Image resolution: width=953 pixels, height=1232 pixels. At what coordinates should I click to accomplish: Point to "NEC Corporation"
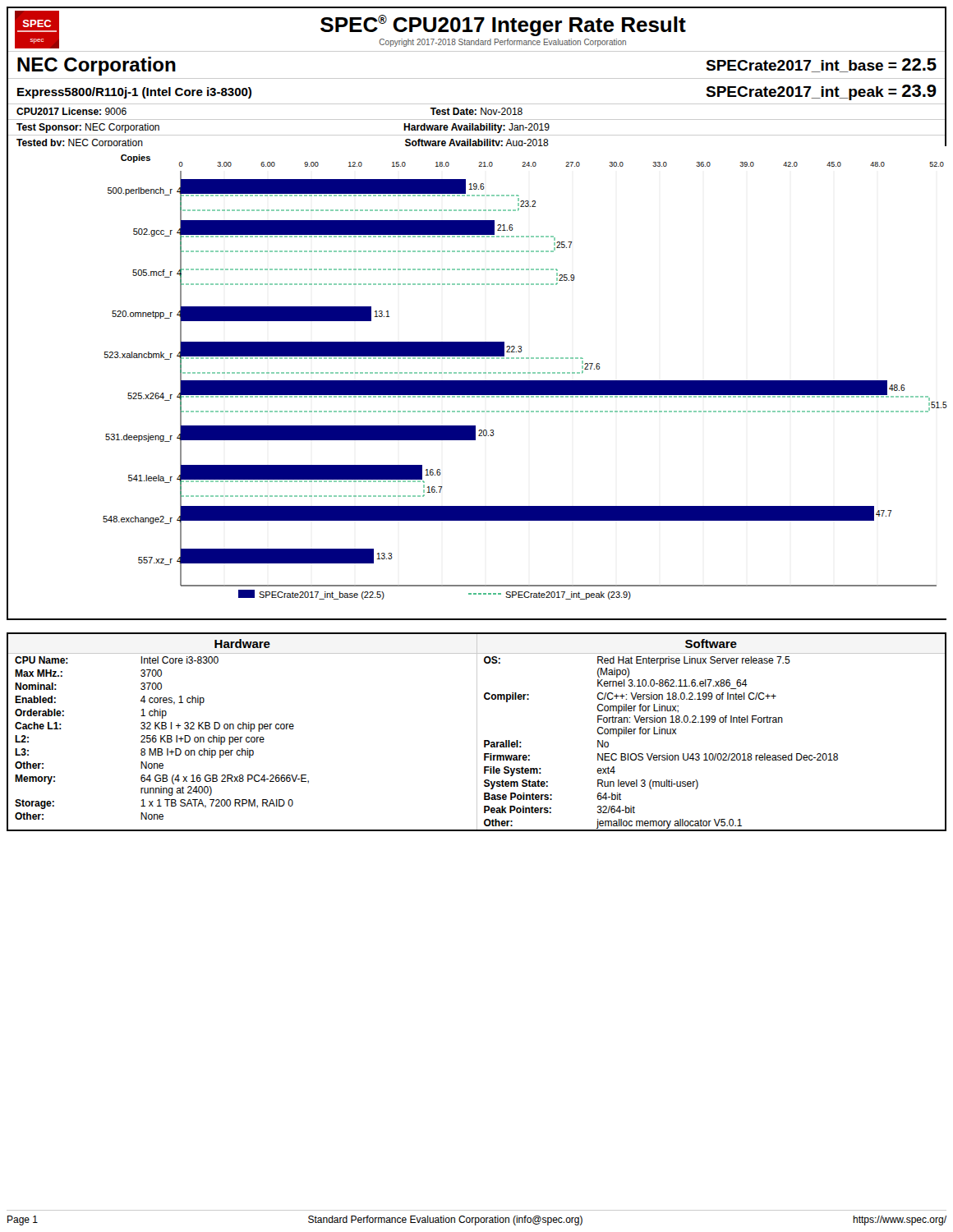[96, 64]
